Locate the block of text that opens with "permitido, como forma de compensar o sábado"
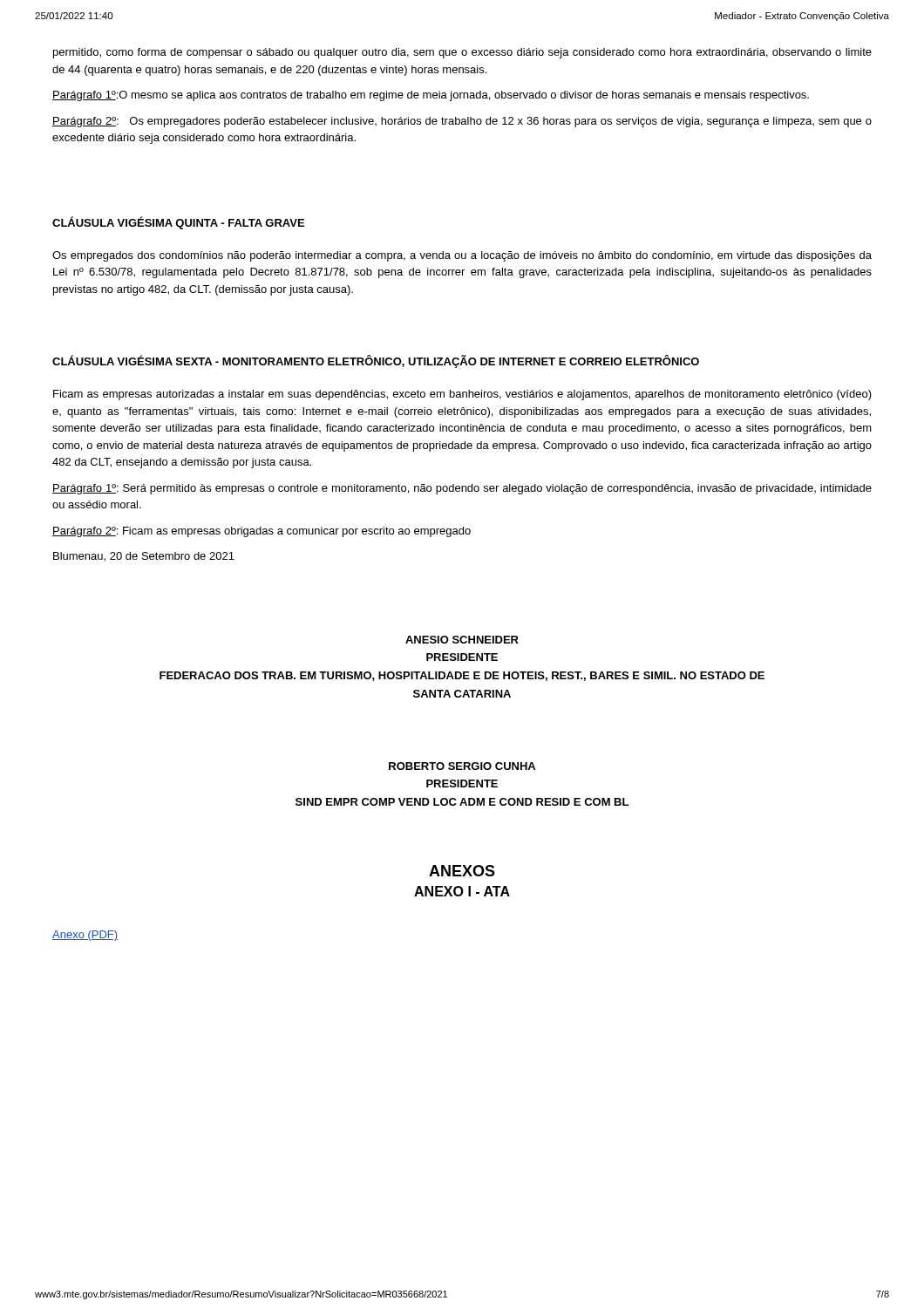Screen dimensions: 1308x924 click(x=462, y=60)
